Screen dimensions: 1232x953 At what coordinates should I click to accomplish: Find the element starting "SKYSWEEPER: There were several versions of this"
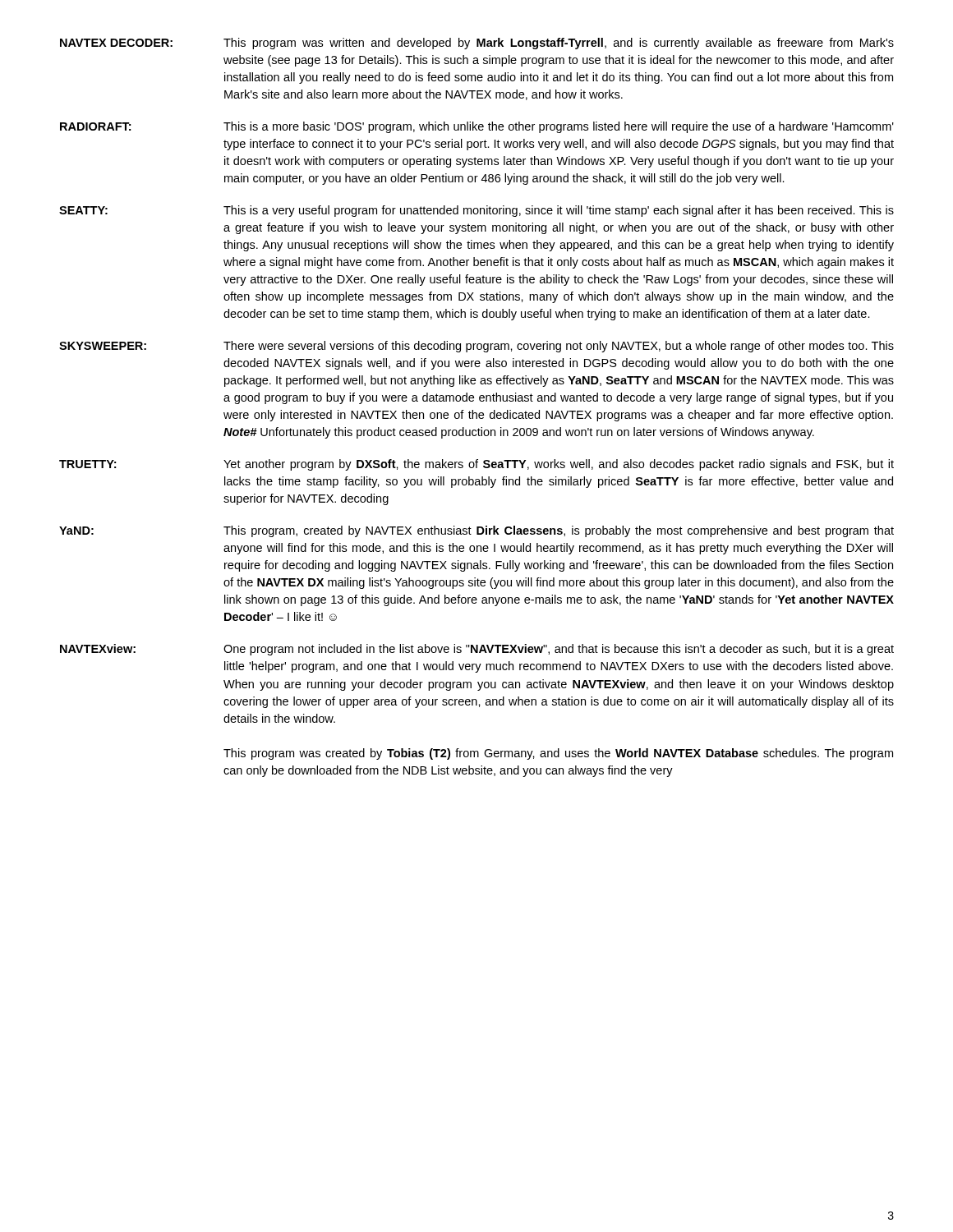(x=476, y=390)
